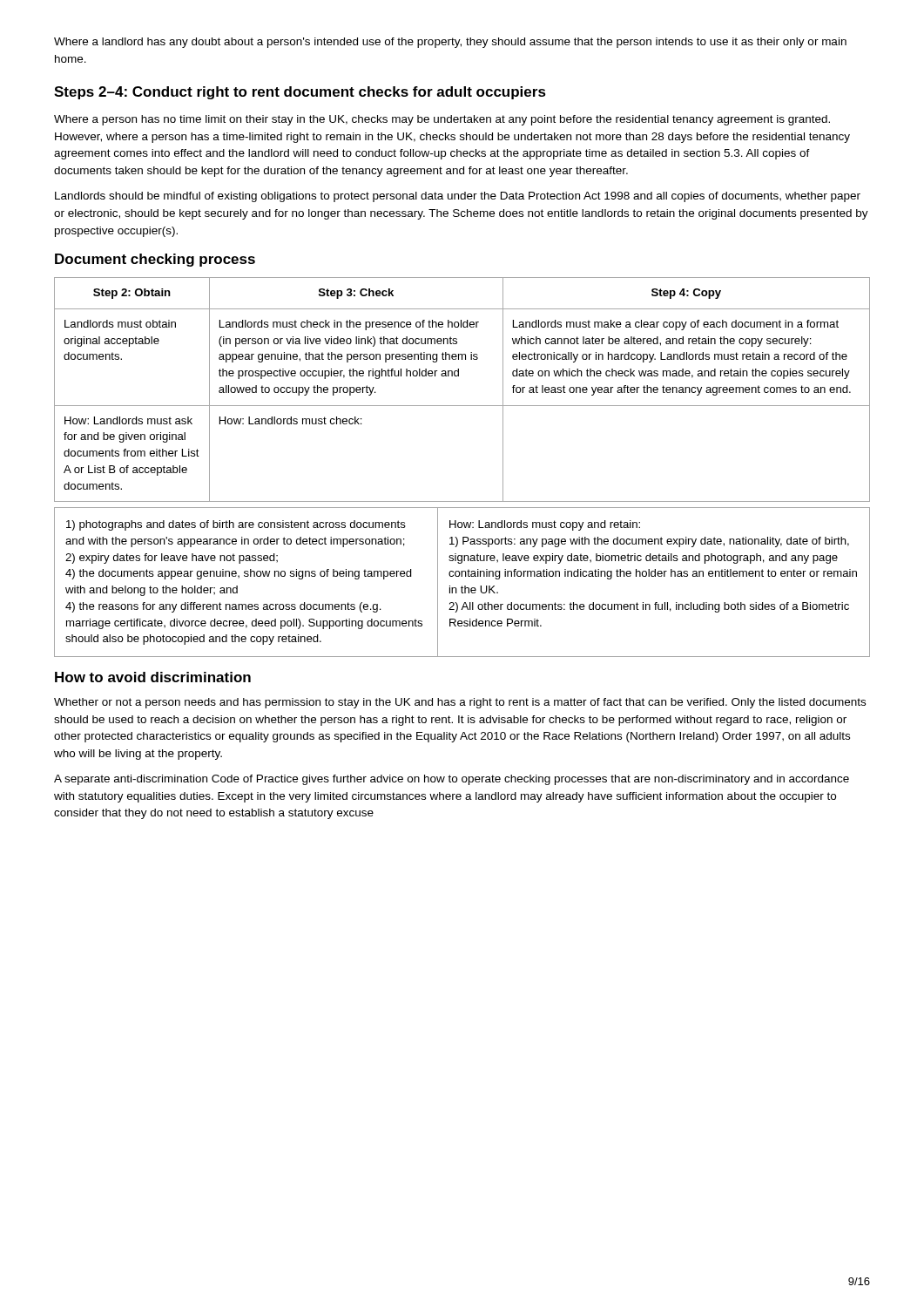Point to the block beginning "Where a person has no"
Image resolution: width=924 pixels, height=1307 pixels.
click(462, 145)
